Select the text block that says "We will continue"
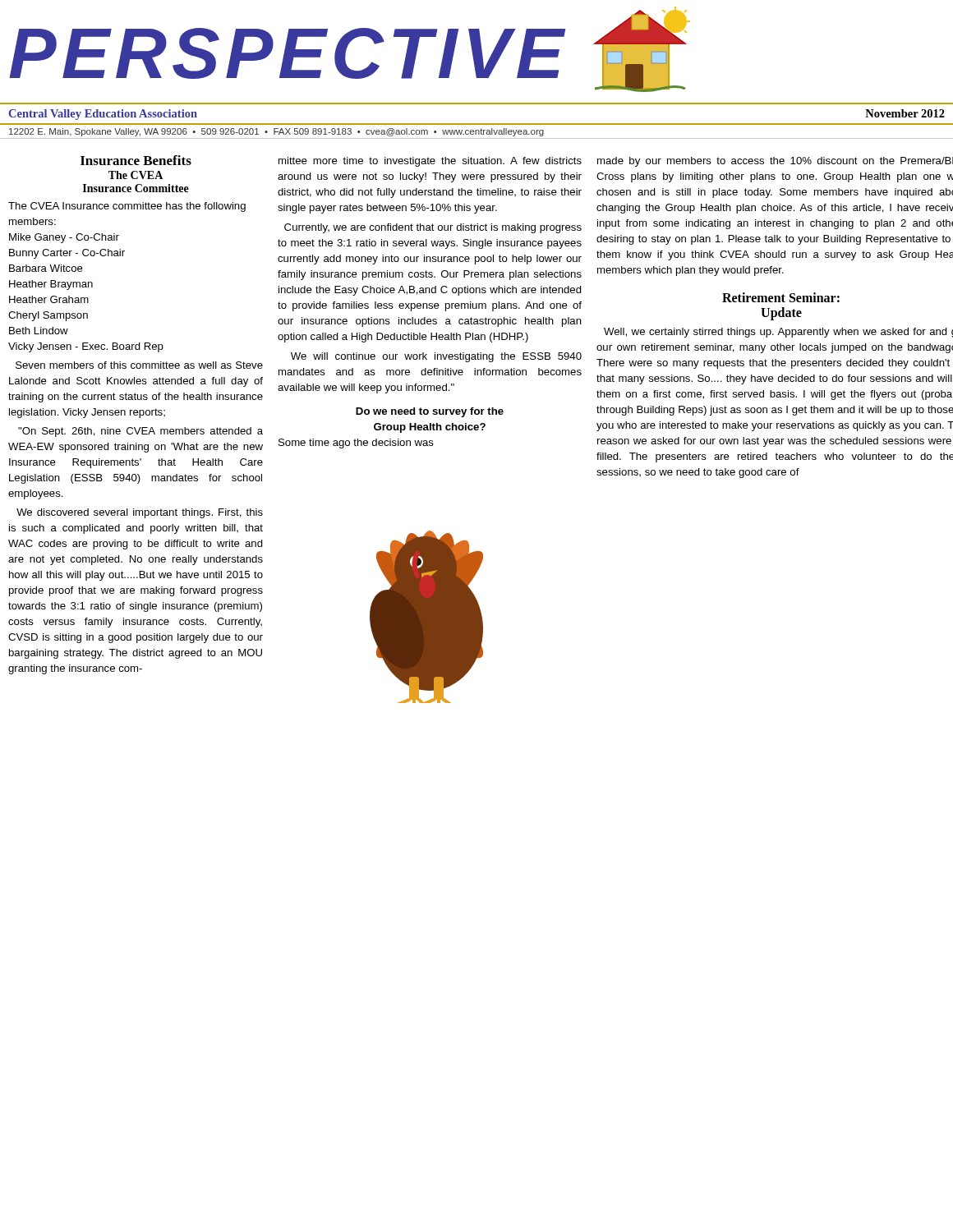Image resolution: width=953 pixels, height=1232 pixels. (x=430, y=372)
